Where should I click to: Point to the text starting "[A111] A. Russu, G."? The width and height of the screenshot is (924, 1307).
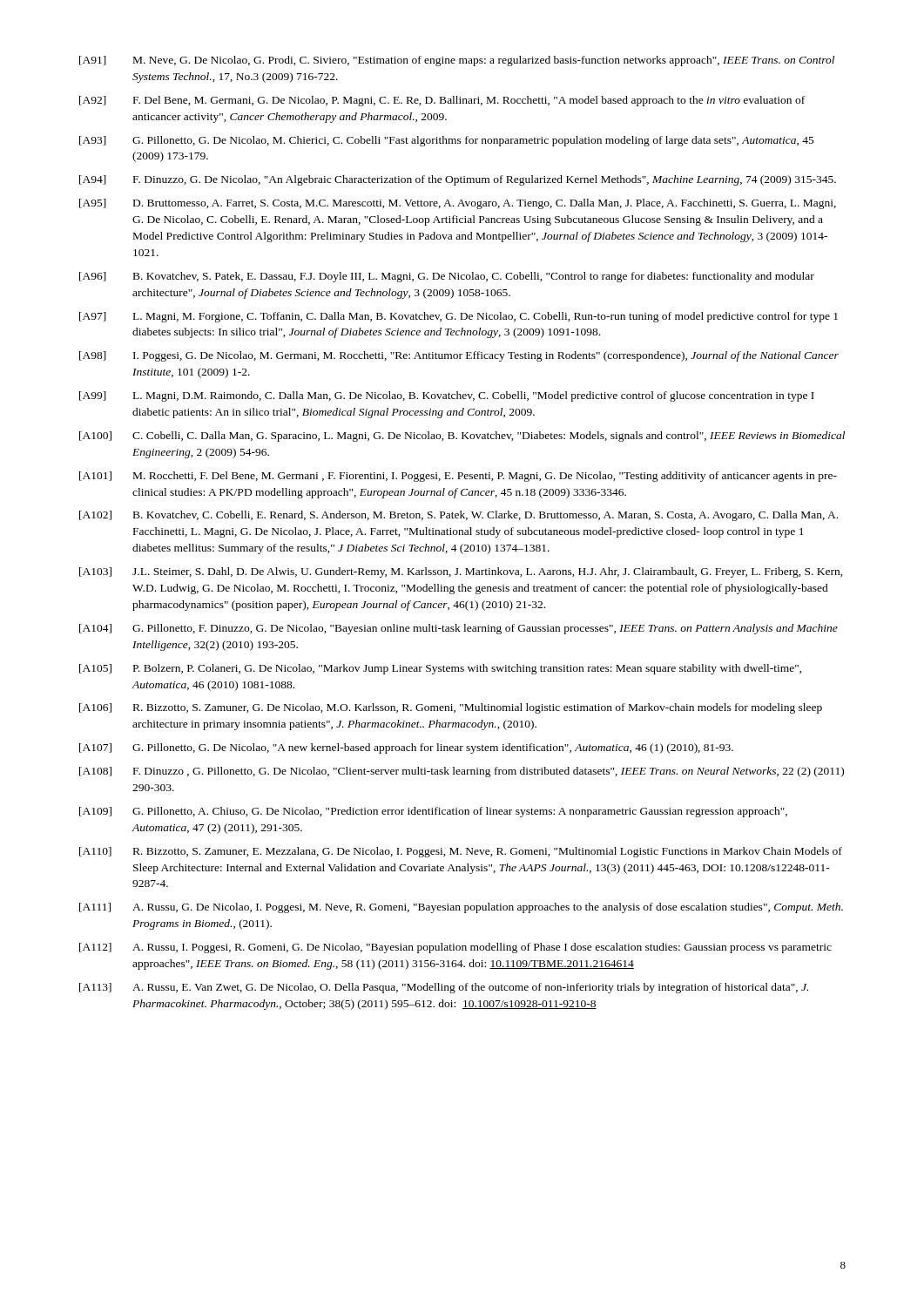462,916
